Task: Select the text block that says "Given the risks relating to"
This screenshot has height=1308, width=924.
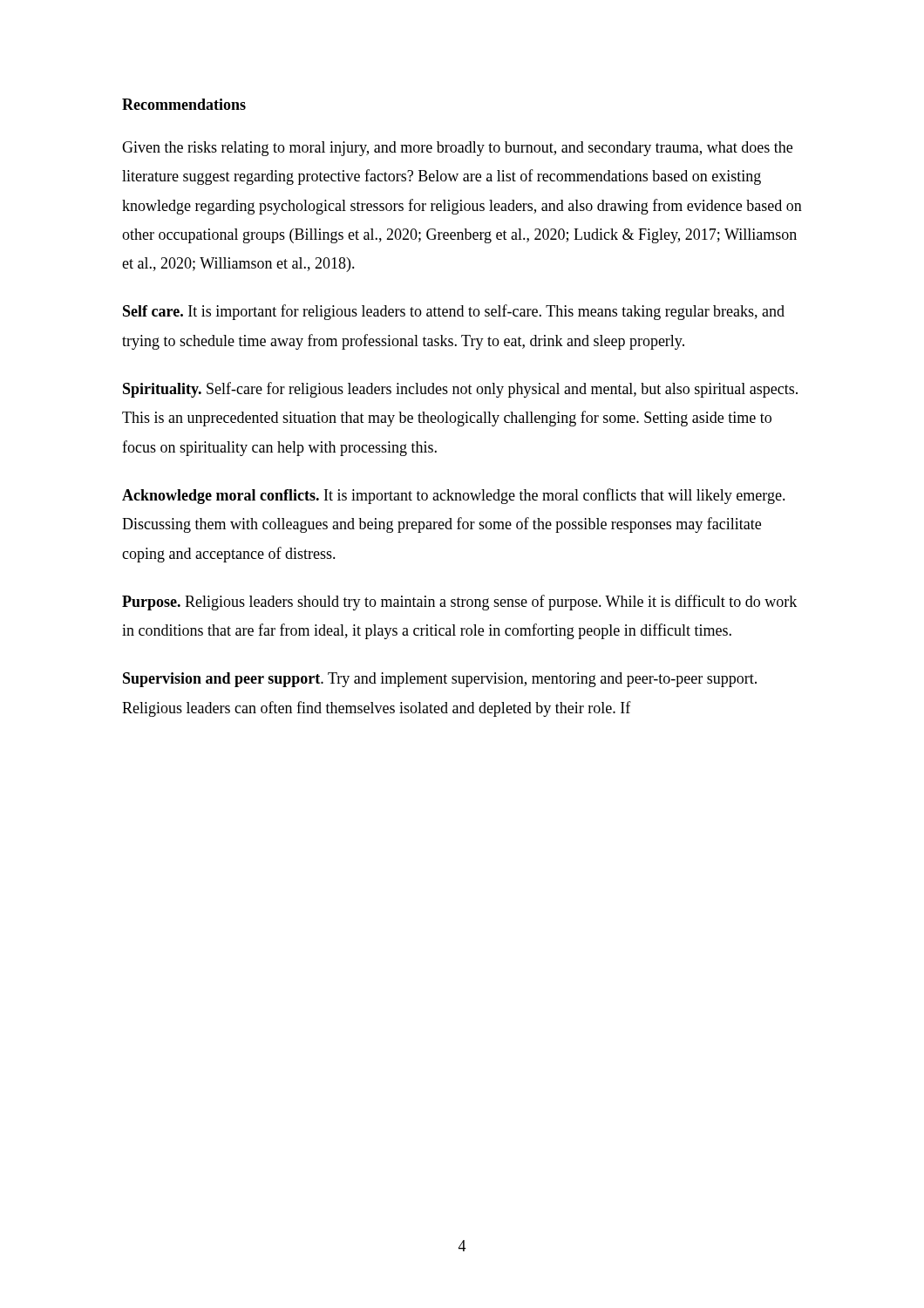Action: click(x=462, y=205)
